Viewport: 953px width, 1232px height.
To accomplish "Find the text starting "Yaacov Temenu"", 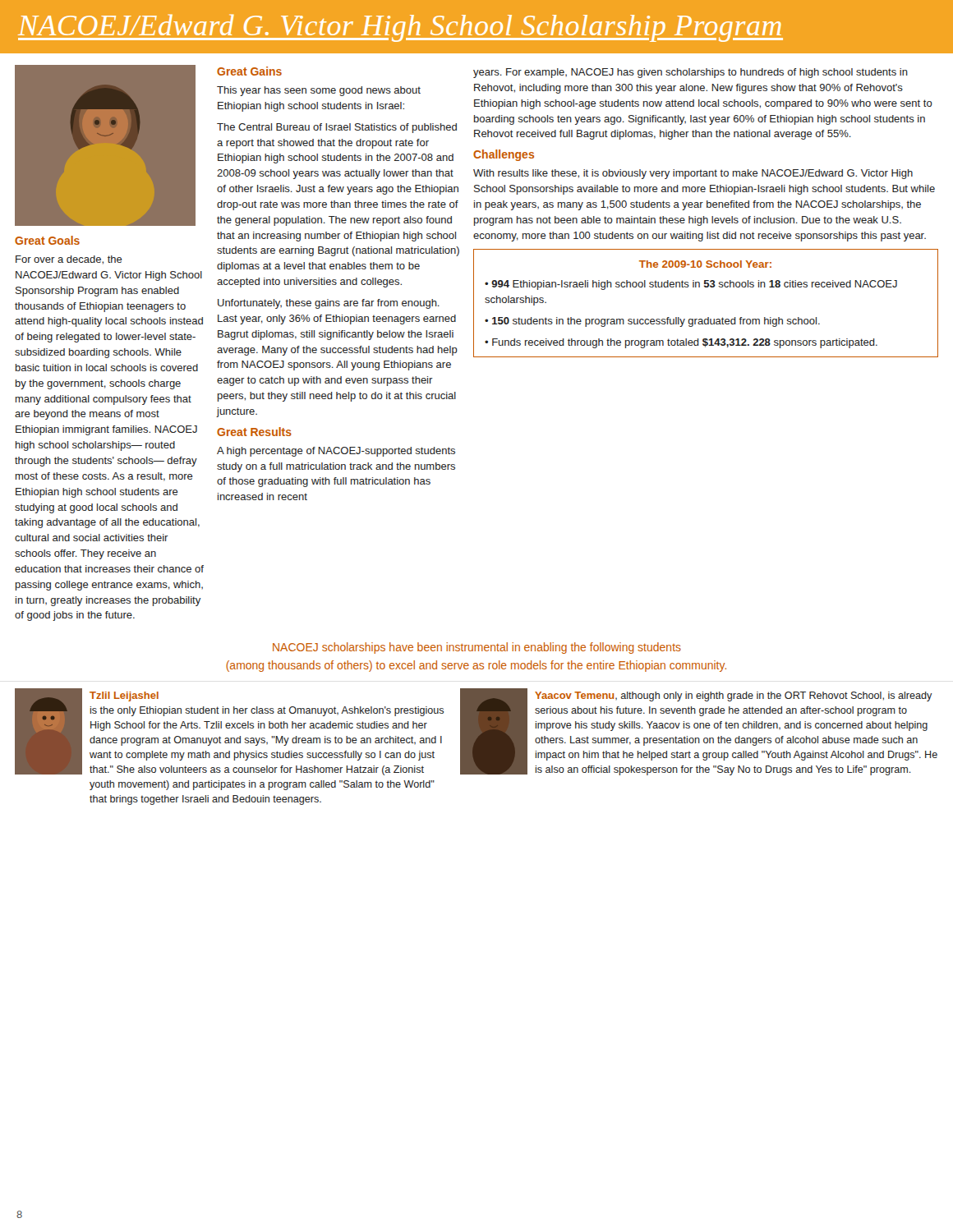I will point(575,695).
